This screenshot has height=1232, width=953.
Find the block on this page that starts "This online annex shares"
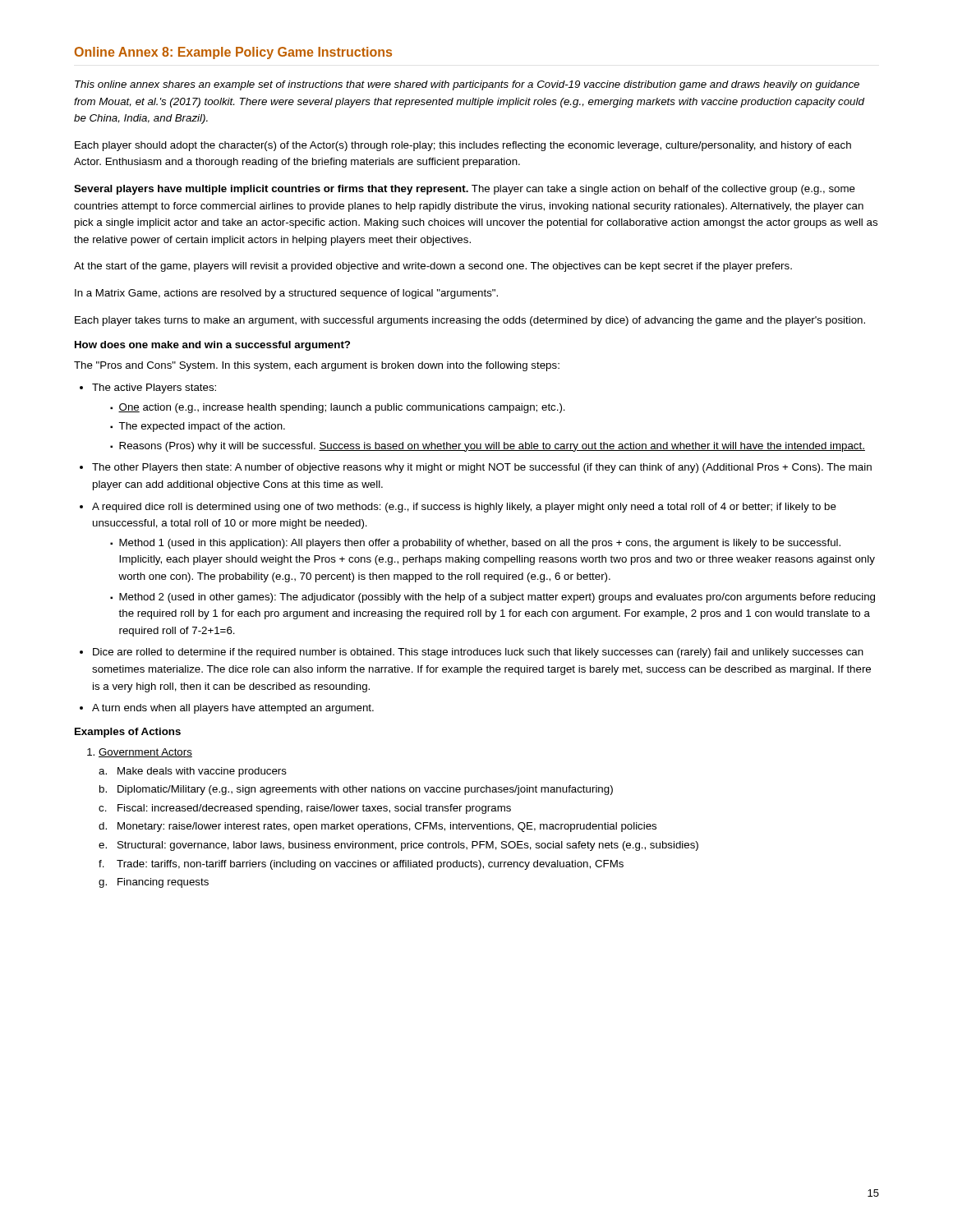(469, 101)
